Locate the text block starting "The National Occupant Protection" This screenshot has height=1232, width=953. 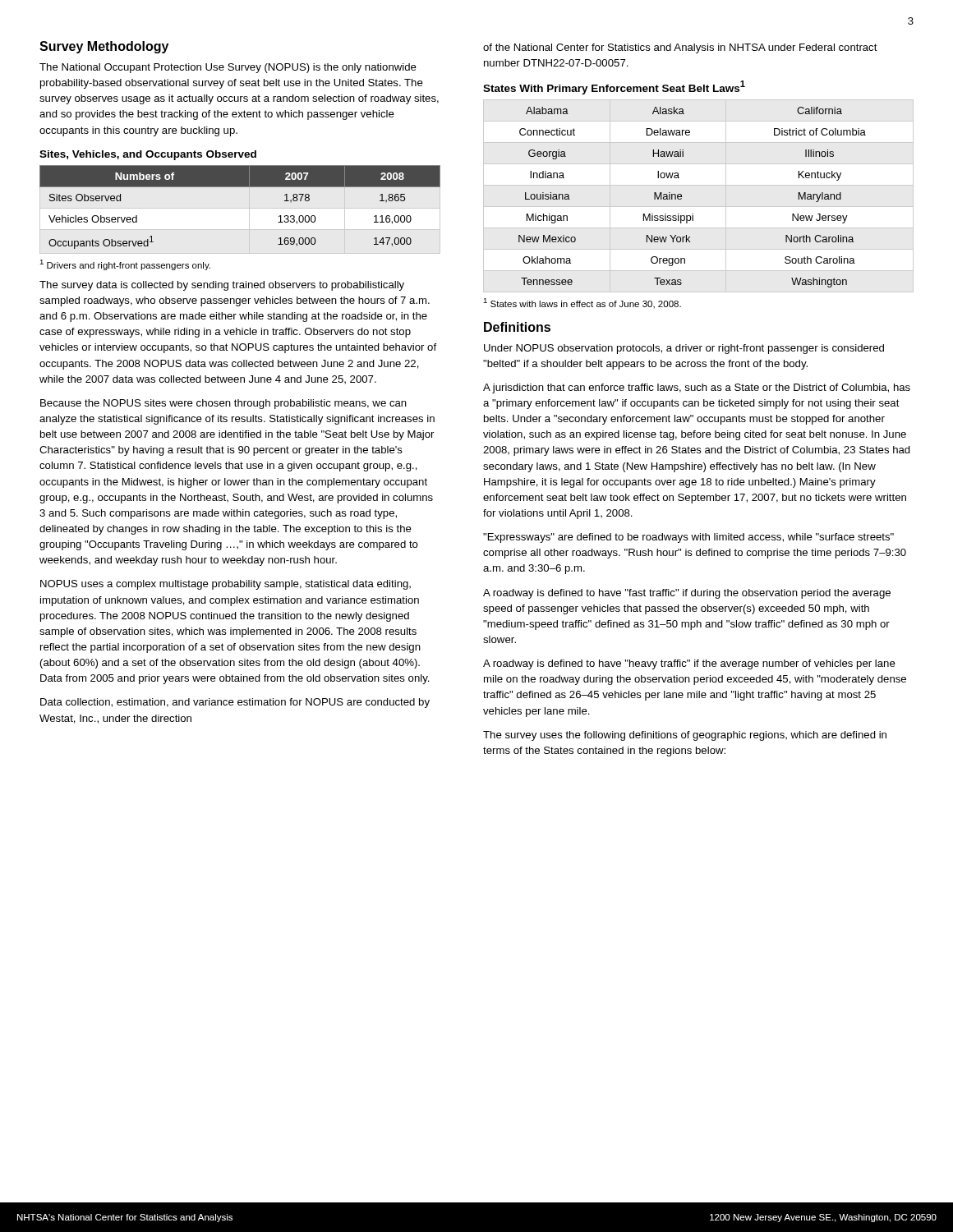pyautogui.click(x=239, y=98)
